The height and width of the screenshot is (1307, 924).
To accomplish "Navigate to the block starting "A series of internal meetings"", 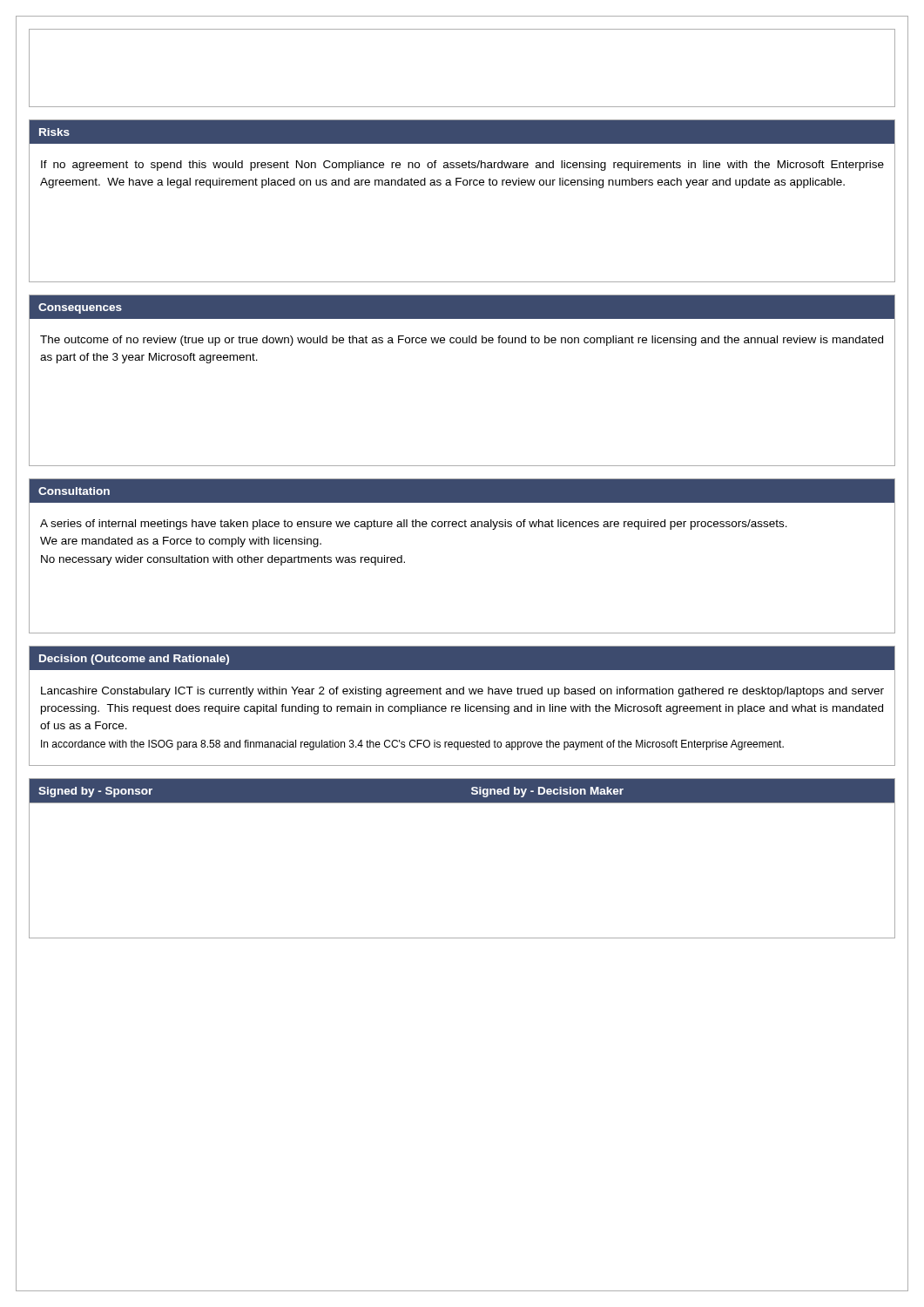I will (414, 525).
